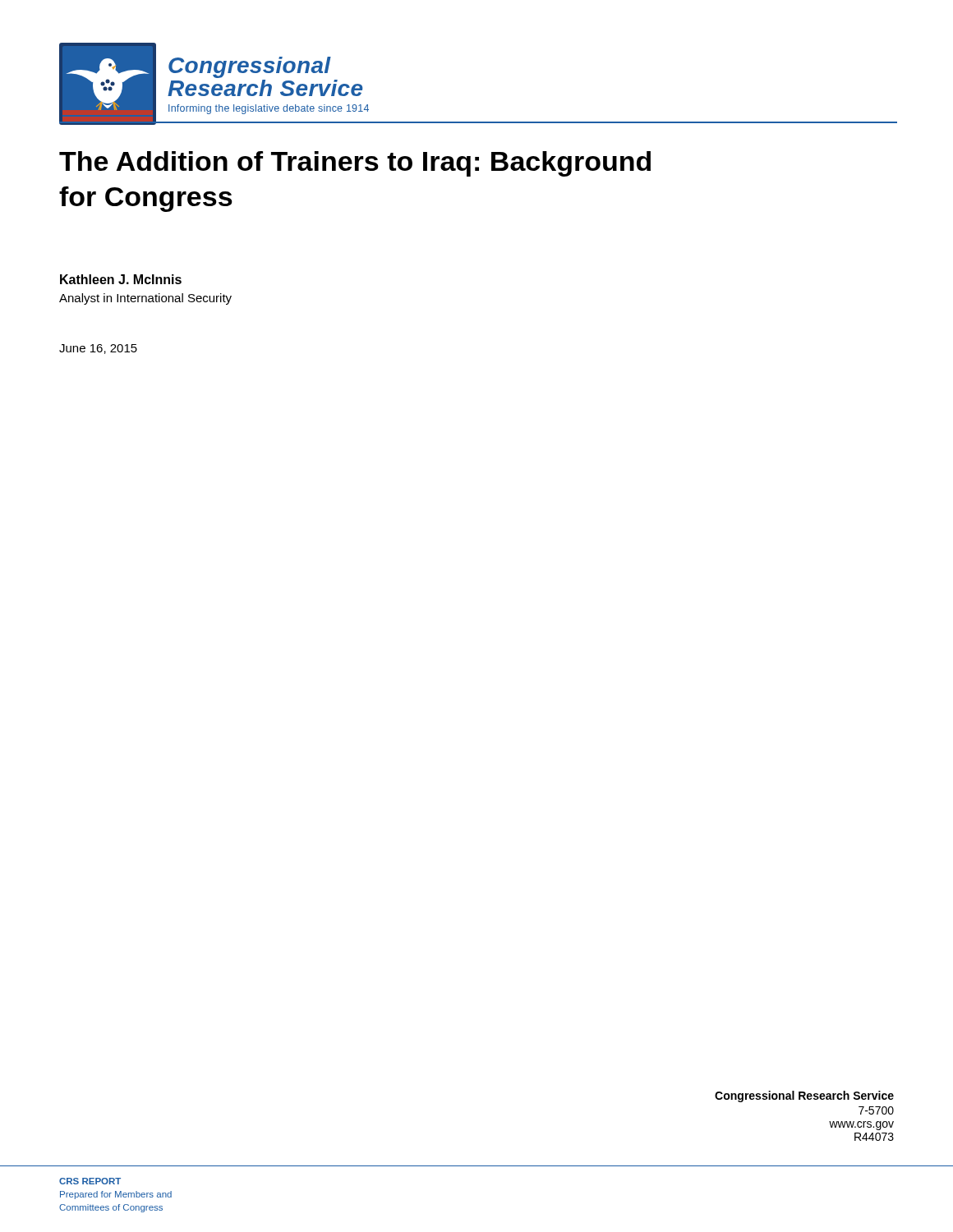Click on the text block starting "The Addition of Trainers"
This screenshot has width=953, height=1232.
click(x=429, y=179)
